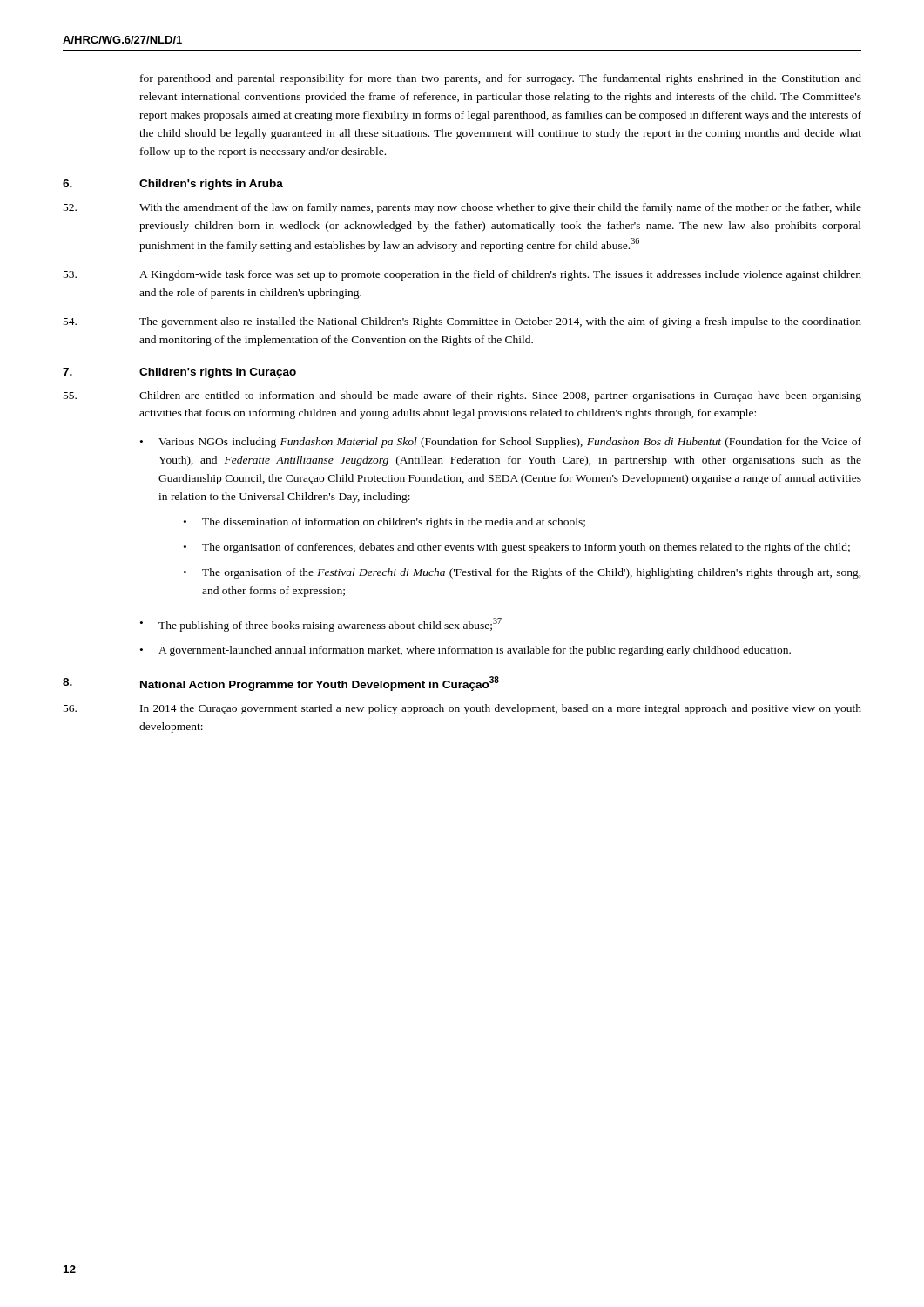This screenshot has width=924, height=1307.
Task: Where does it say "6. Children's rights in Aruba"?
Action: [173, 183]
